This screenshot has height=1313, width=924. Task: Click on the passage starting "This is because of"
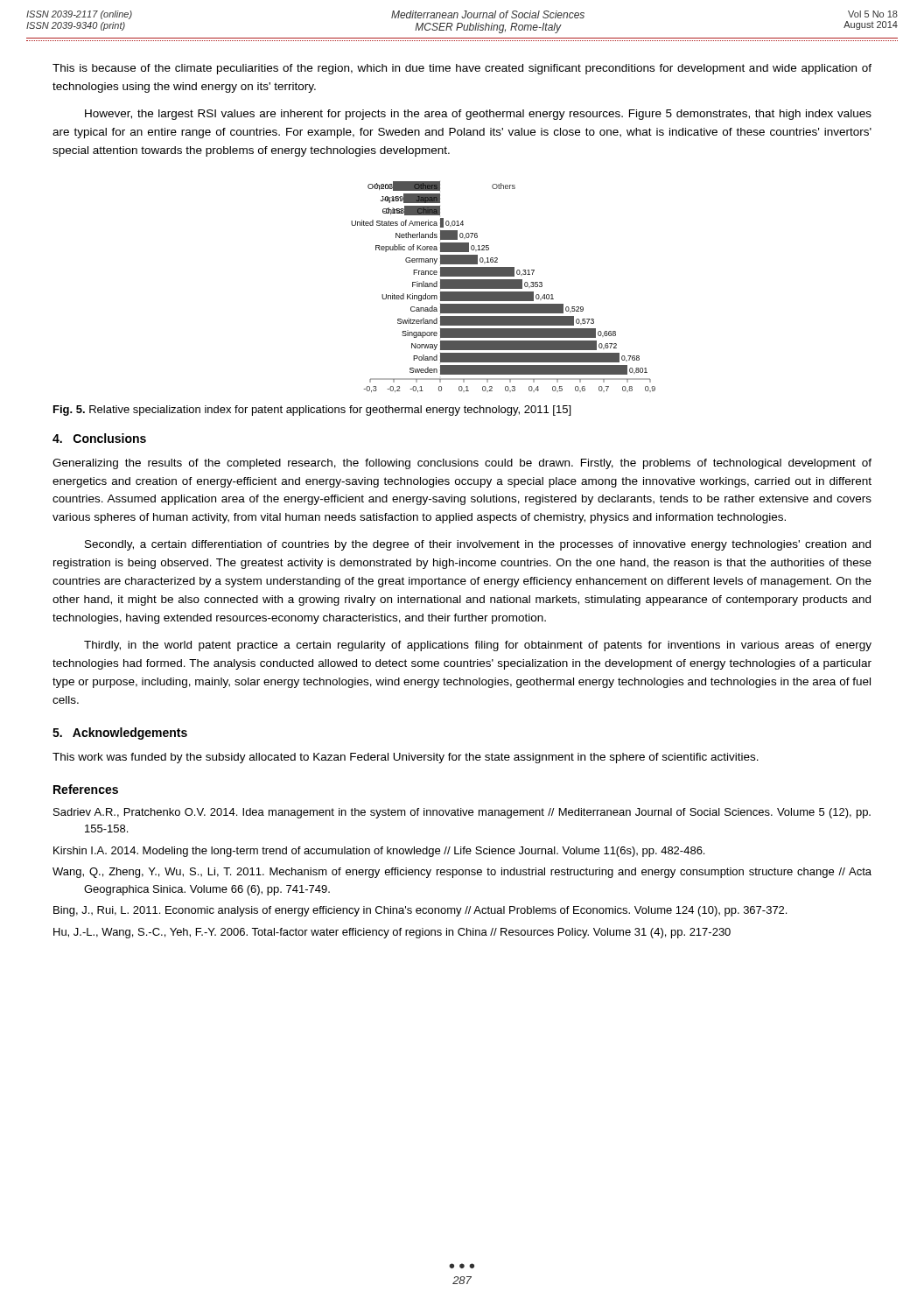click(462, 78)
